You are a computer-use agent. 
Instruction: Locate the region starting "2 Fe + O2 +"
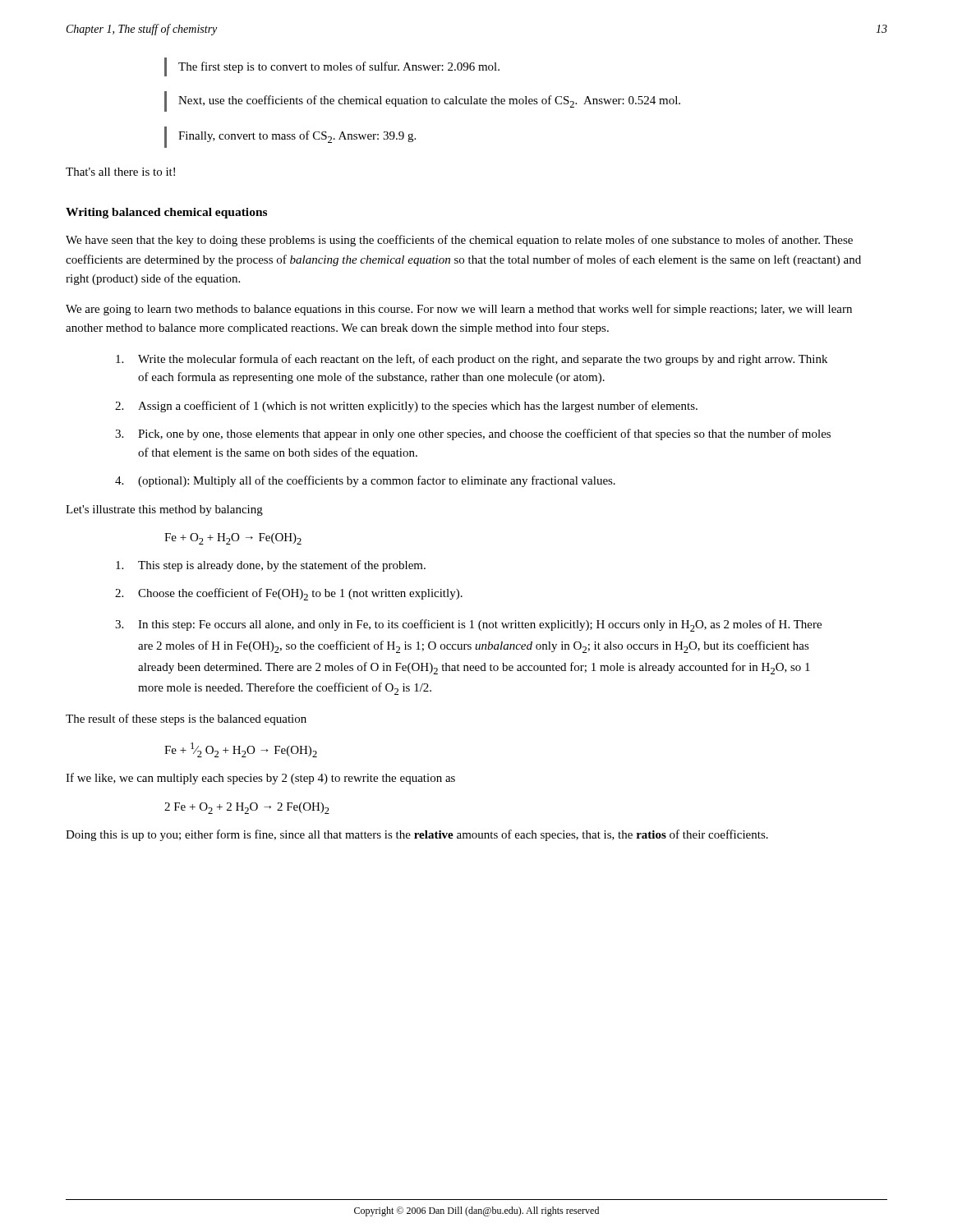coord(247,808)
